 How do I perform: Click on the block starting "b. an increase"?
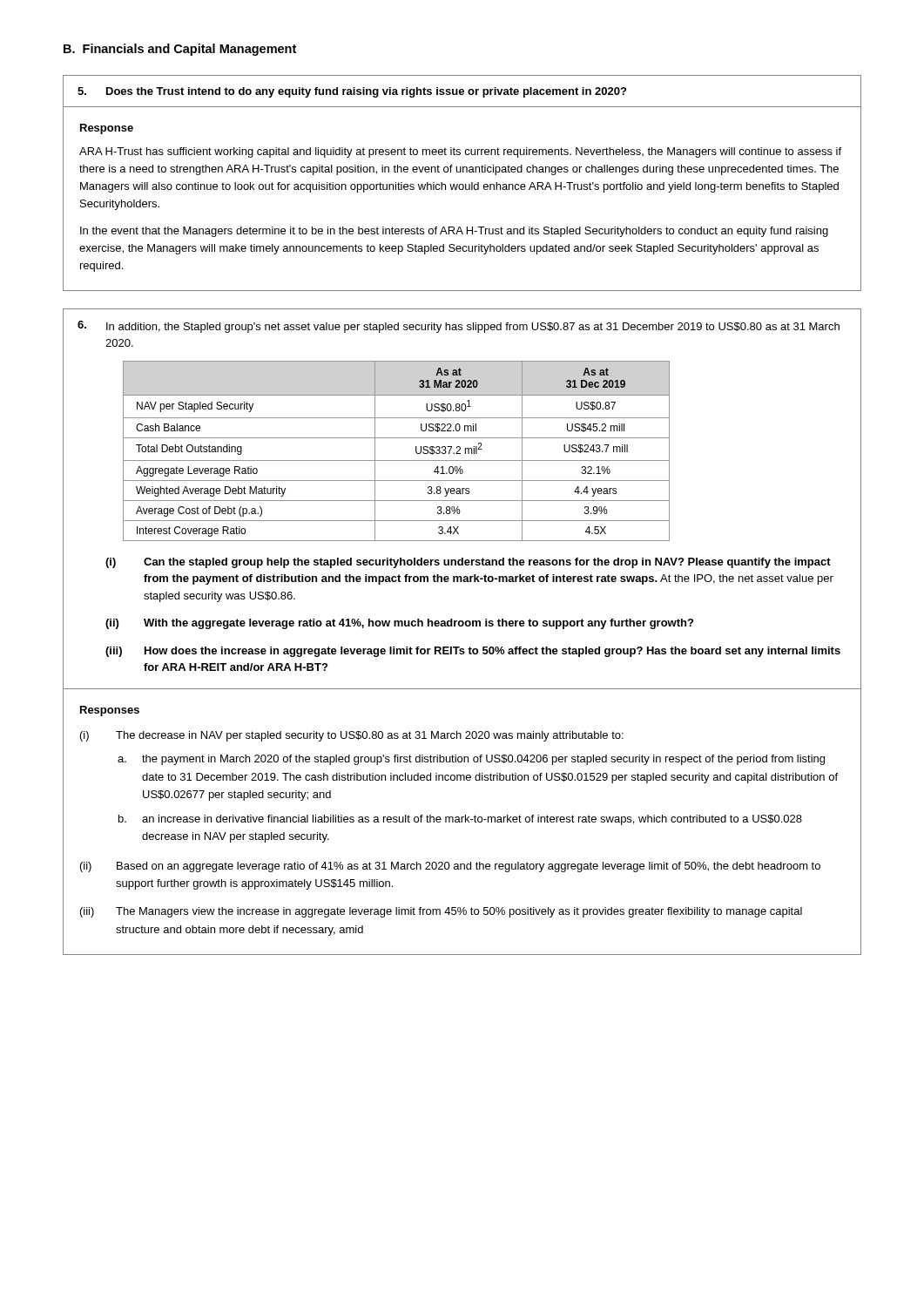[481, 828]
